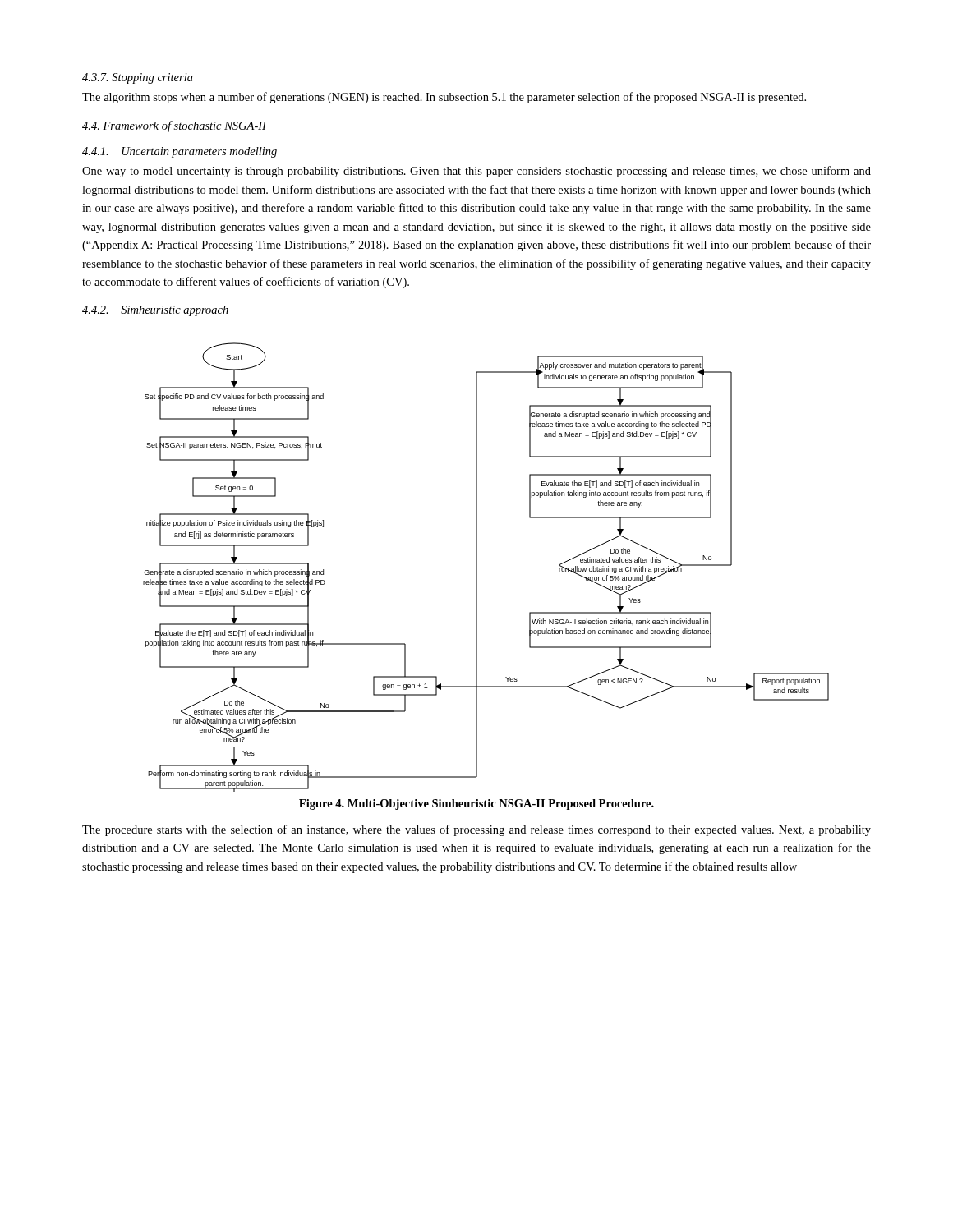This screenshot has height=1232, width=953.
Task: Click on the element starting "One way to model uncertainty is through probability"
Action: point(476,227)
